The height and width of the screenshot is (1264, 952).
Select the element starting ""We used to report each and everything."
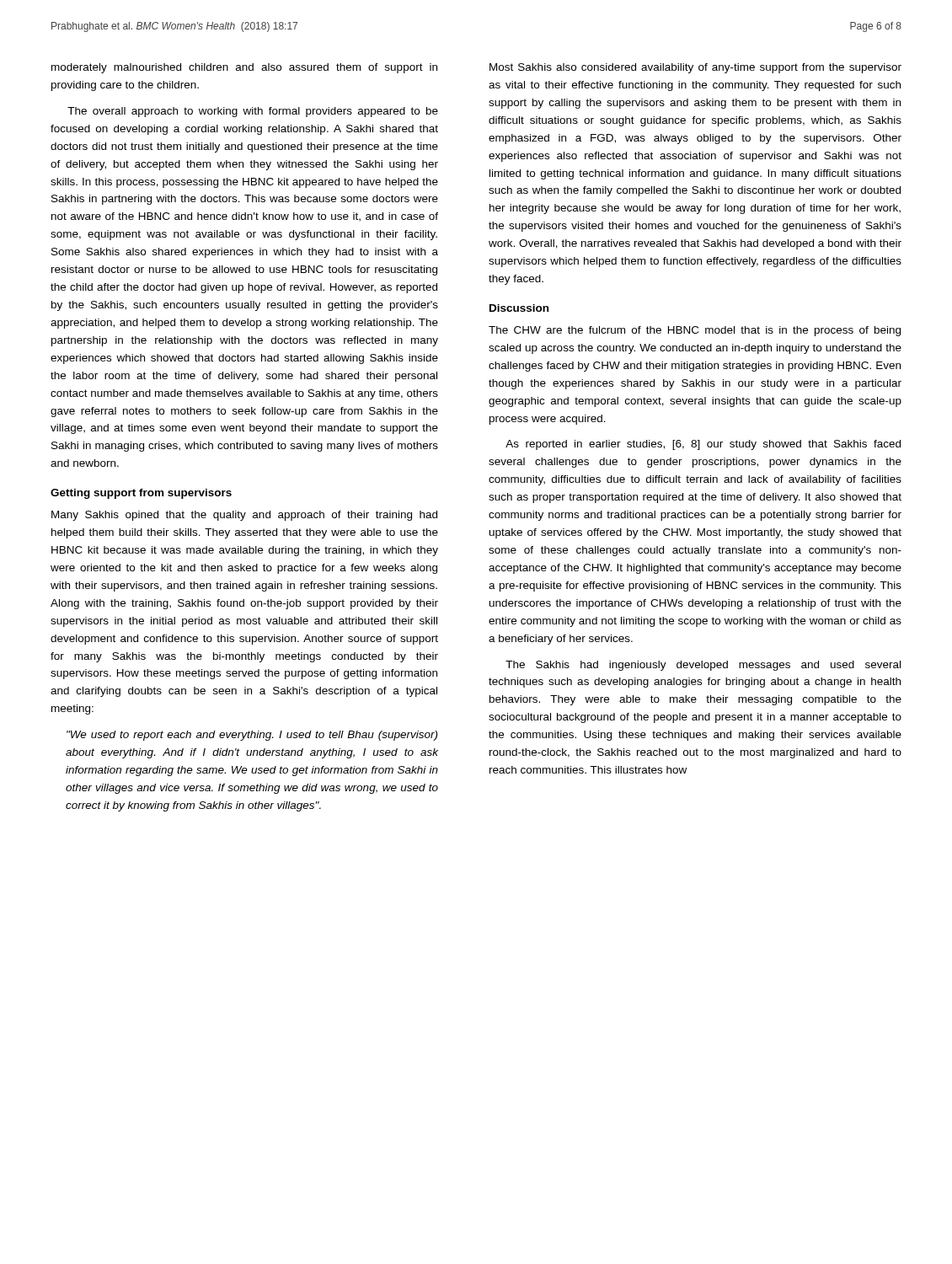tap(252, 771)
